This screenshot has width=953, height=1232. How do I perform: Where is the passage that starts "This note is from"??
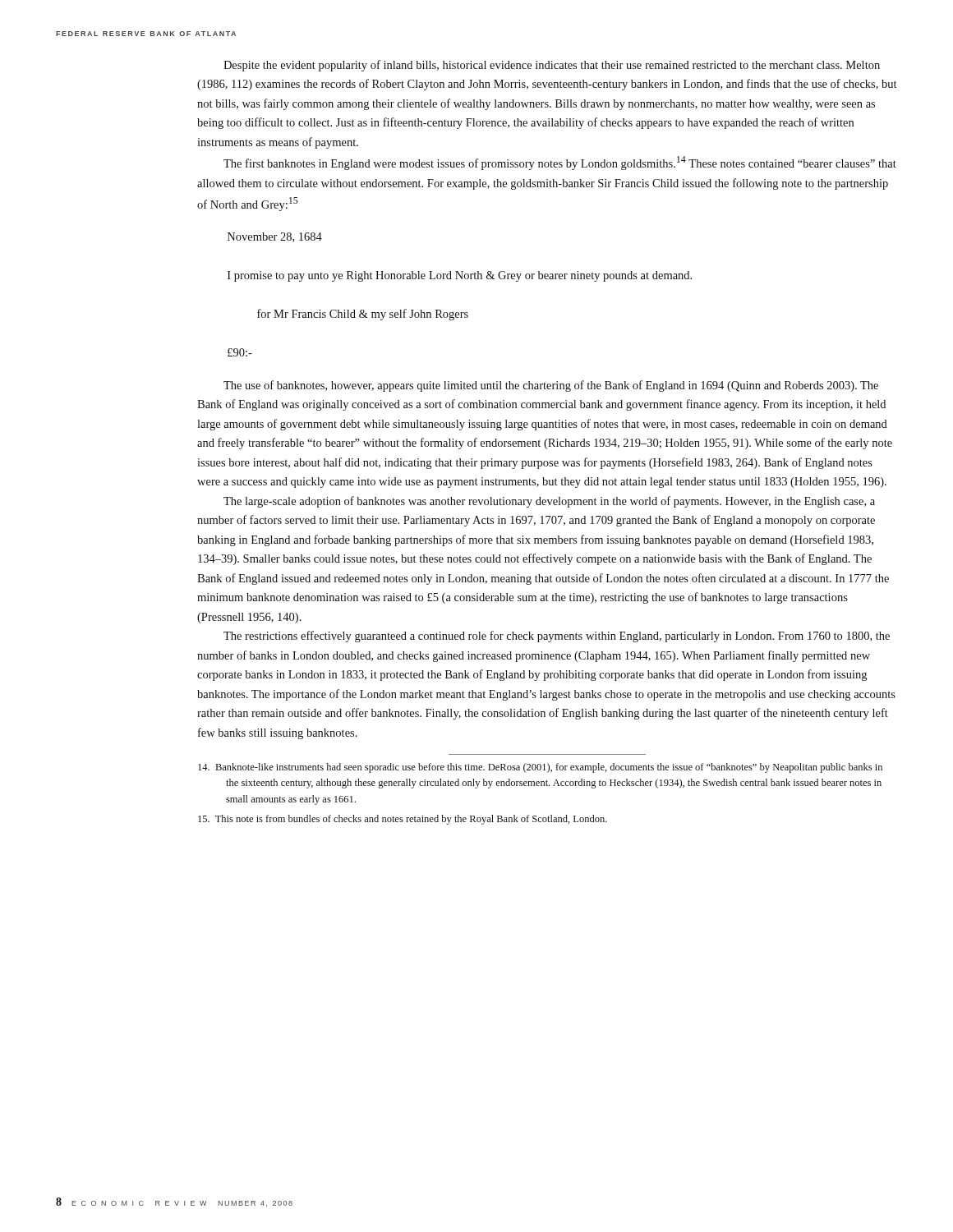click(x=402, y=819)
